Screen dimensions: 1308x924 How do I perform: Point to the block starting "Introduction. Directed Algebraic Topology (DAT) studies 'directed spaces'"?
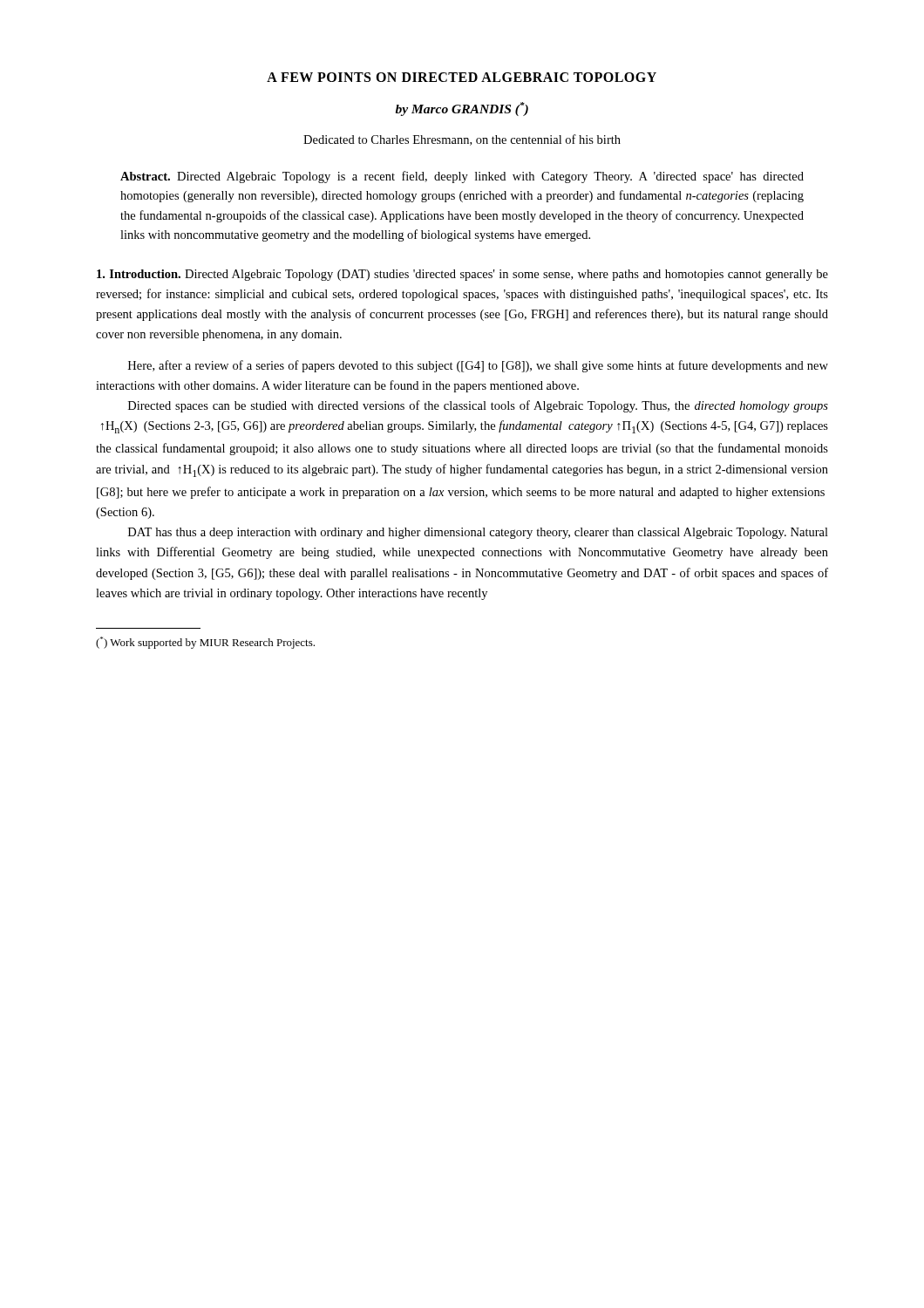click(462, 305)
